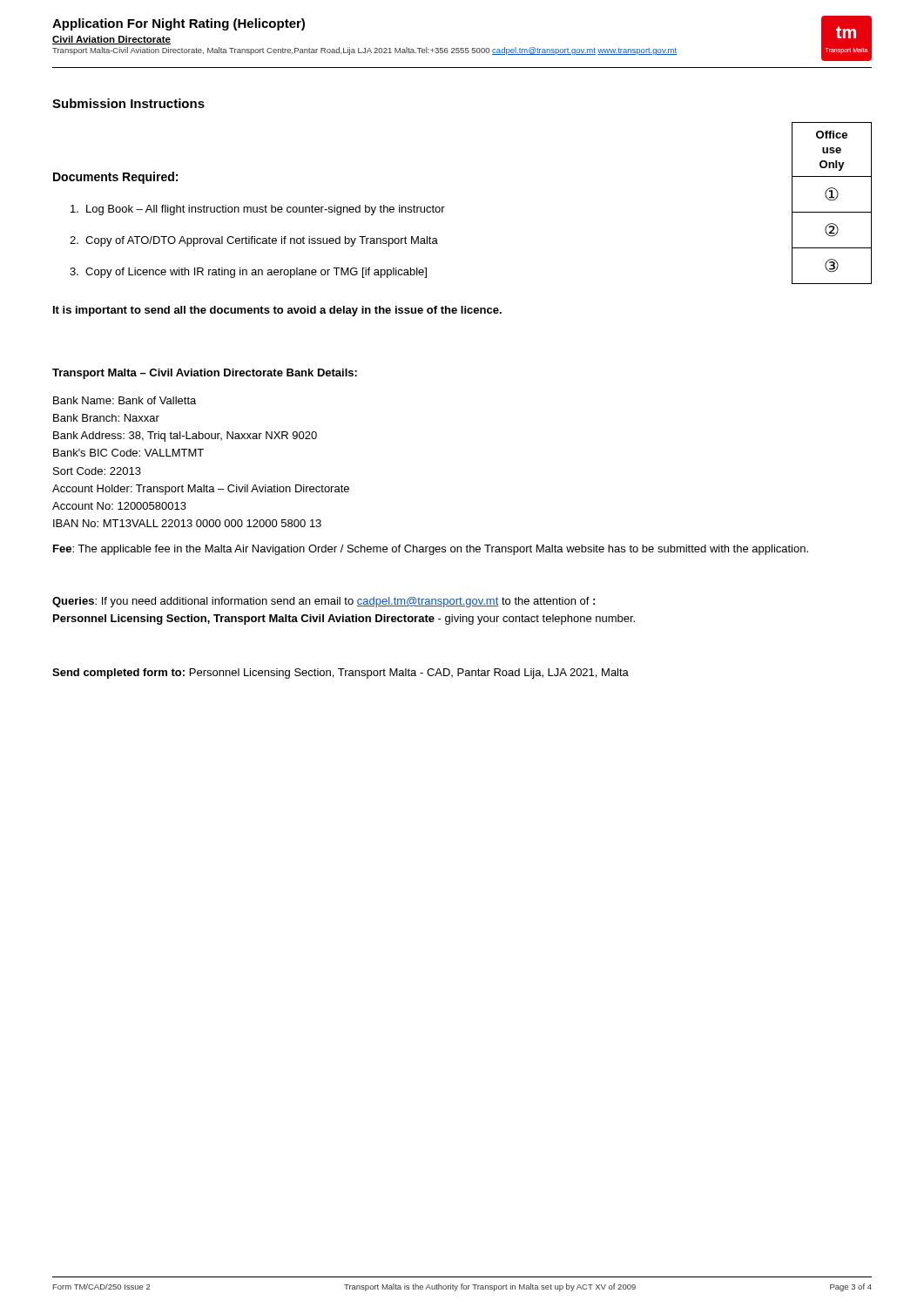Click the passage that begins "Fee: The applicable fee"
The height and width of the screenshot is (1307, 924).
click(x=431, y=549)
